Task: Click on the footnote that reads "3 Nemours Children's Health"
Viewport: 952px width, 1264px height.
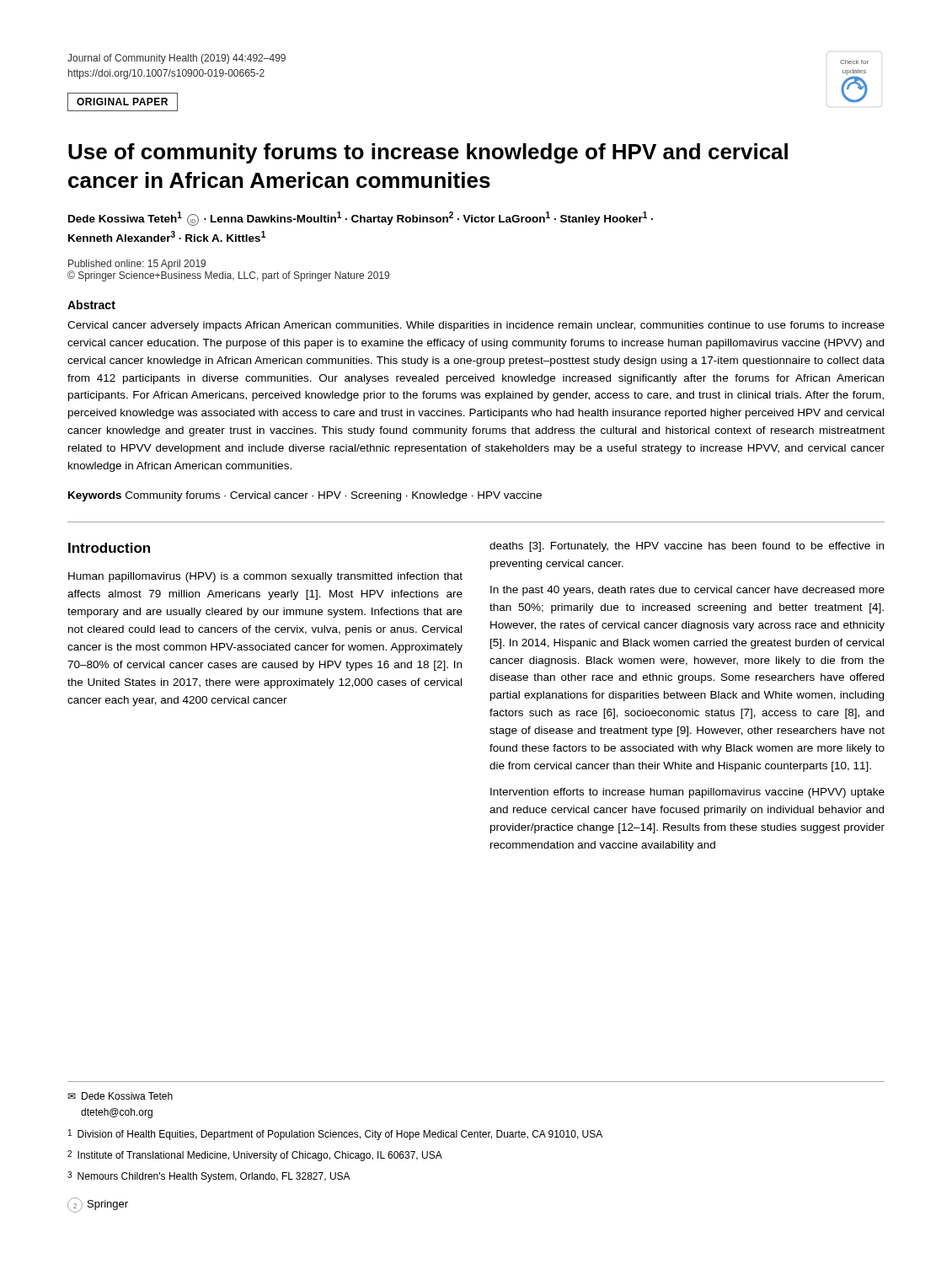Action: pos(209,1178)
